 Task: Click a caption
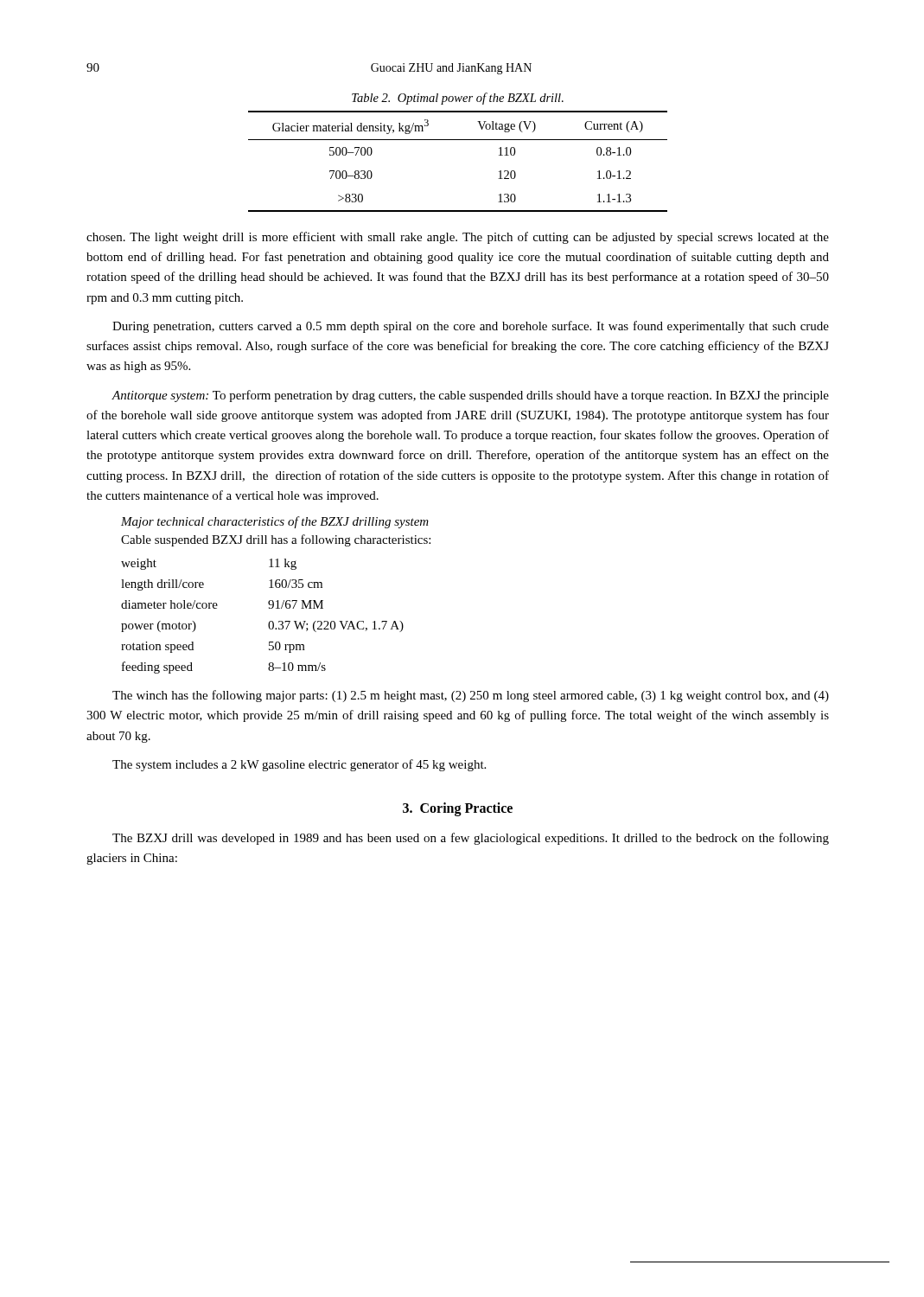(x=458, y=98)
